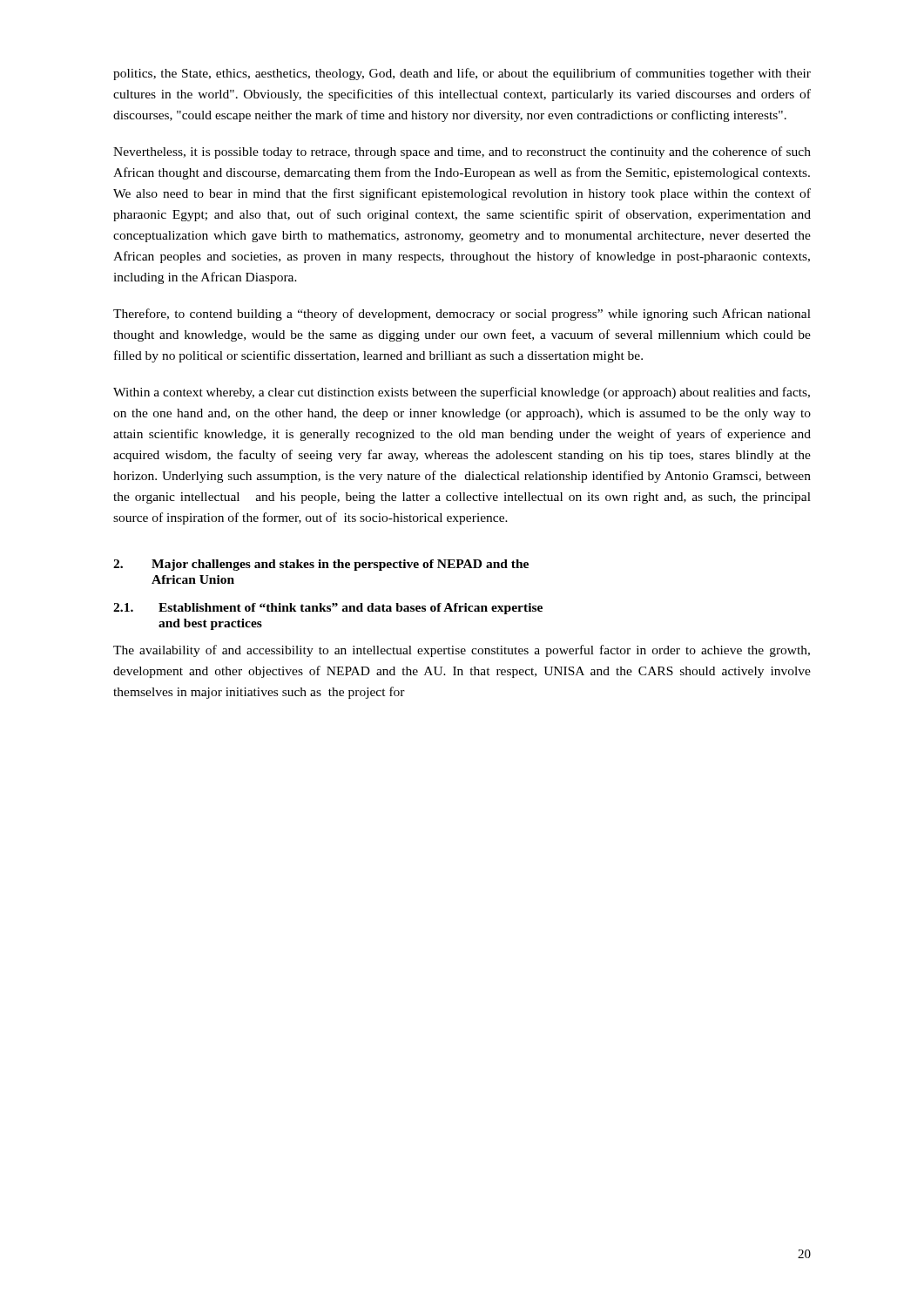Point to the text starting "The availability of and accessibility to"

click(x=462, y=671)
